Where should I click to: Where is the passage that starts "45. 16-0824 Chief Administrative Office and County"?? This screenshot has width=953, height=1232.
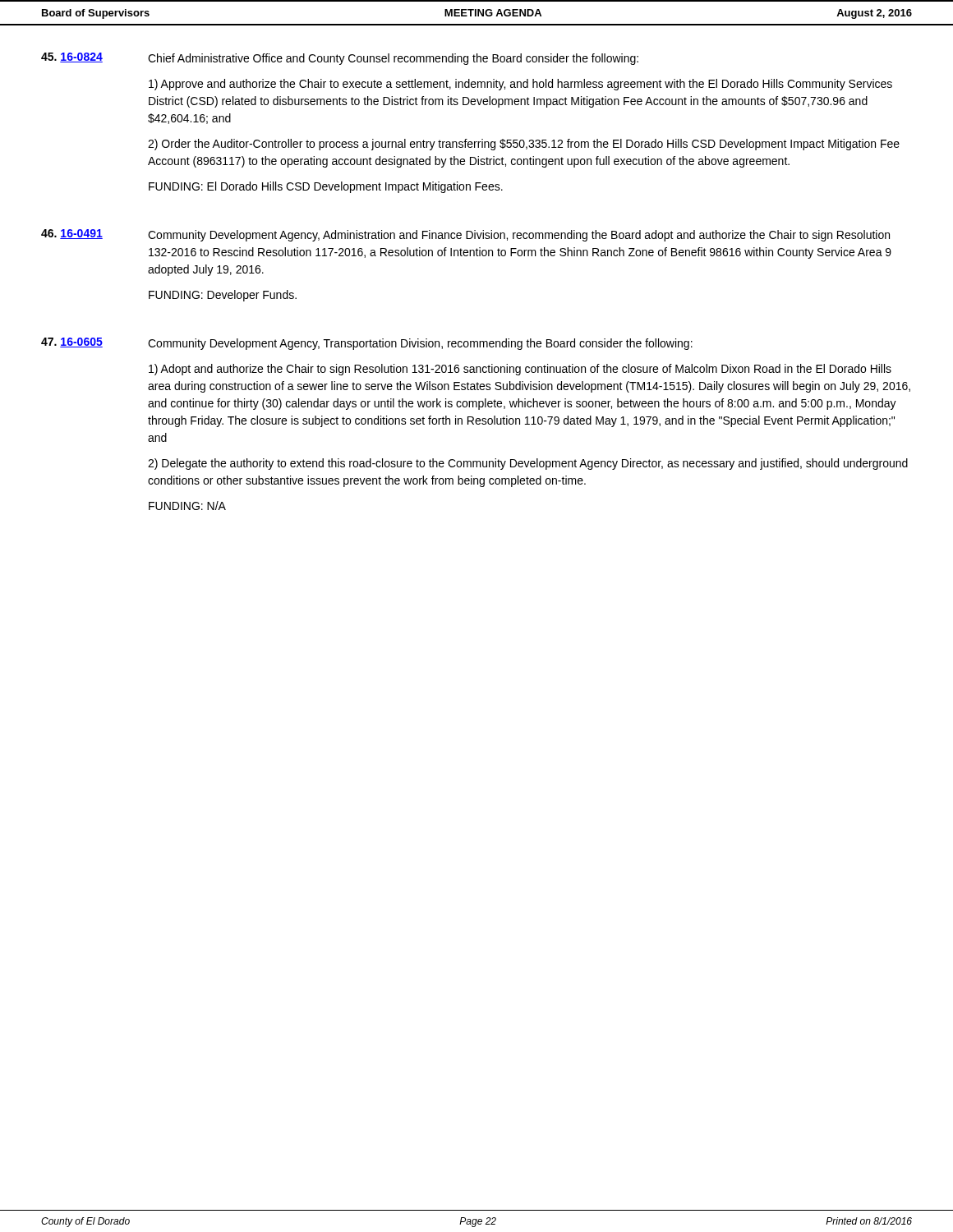pos(340,59)
